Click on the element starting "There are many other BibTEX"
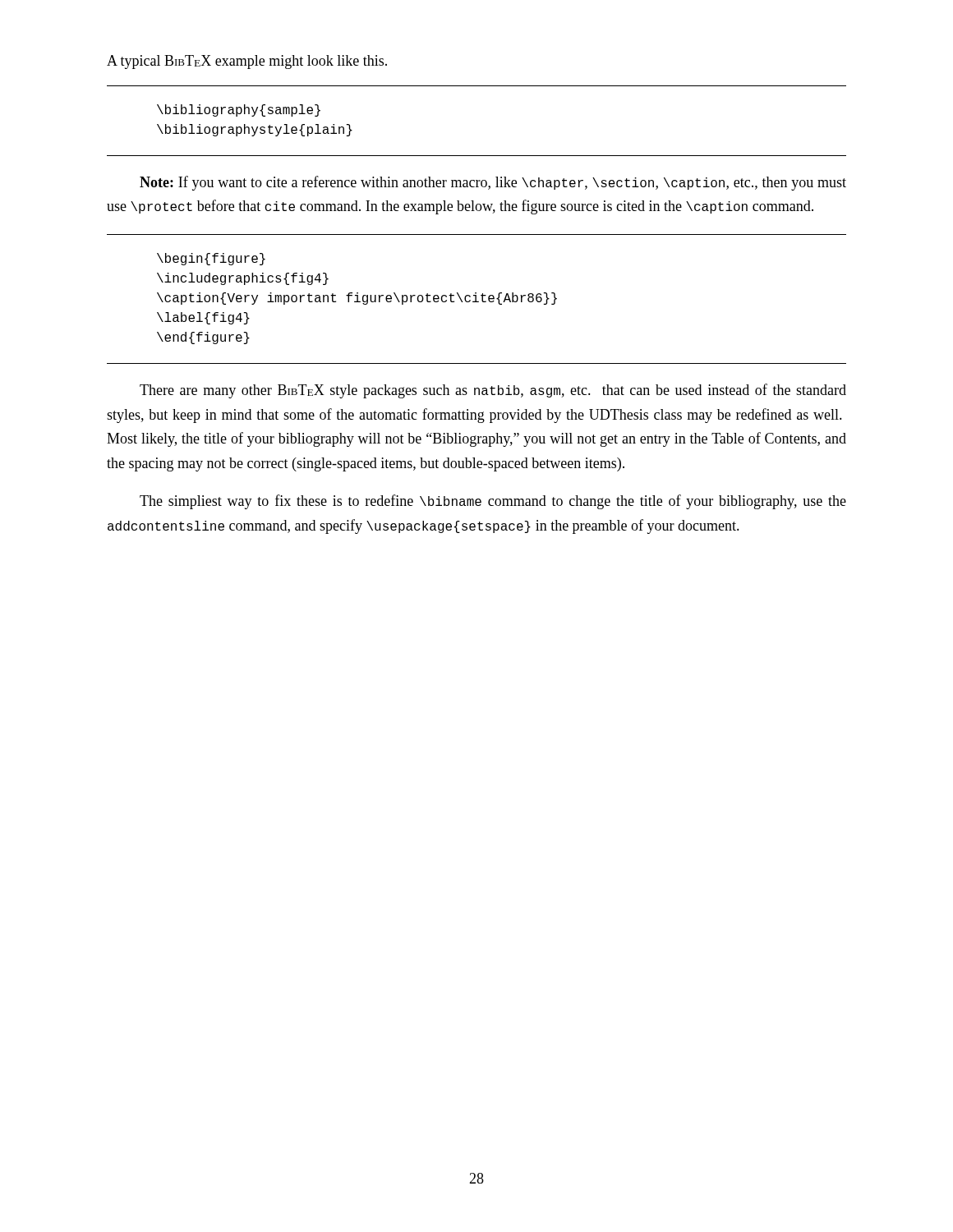 coord(476,427)
